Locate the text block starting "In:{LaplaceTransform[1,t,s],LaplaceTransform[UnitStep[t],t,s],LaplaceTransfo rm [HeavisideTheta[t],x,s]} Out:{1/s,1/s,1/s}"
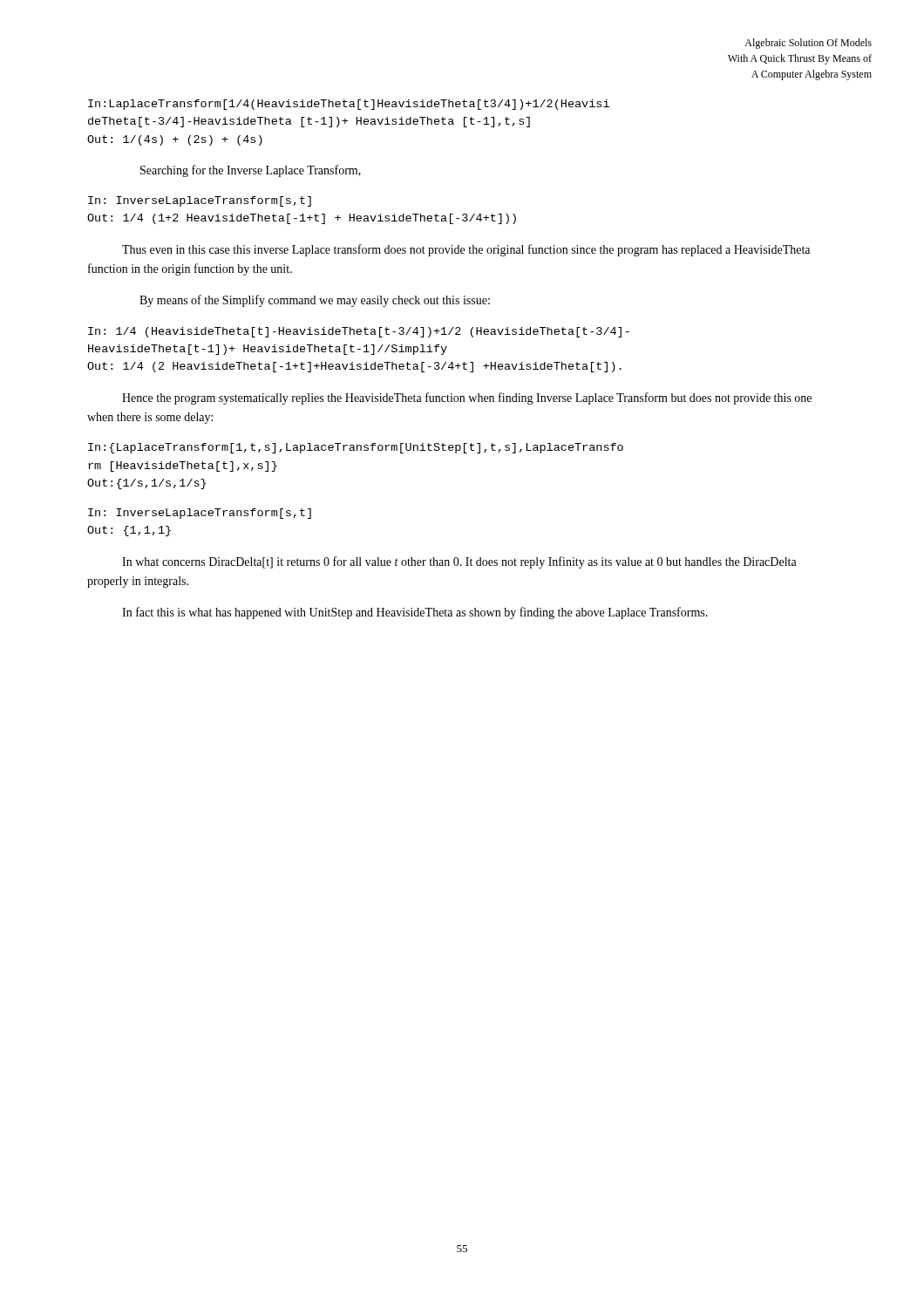This screenshot has height=1308, width=924. pyautogui.click(x=356, y=448)
